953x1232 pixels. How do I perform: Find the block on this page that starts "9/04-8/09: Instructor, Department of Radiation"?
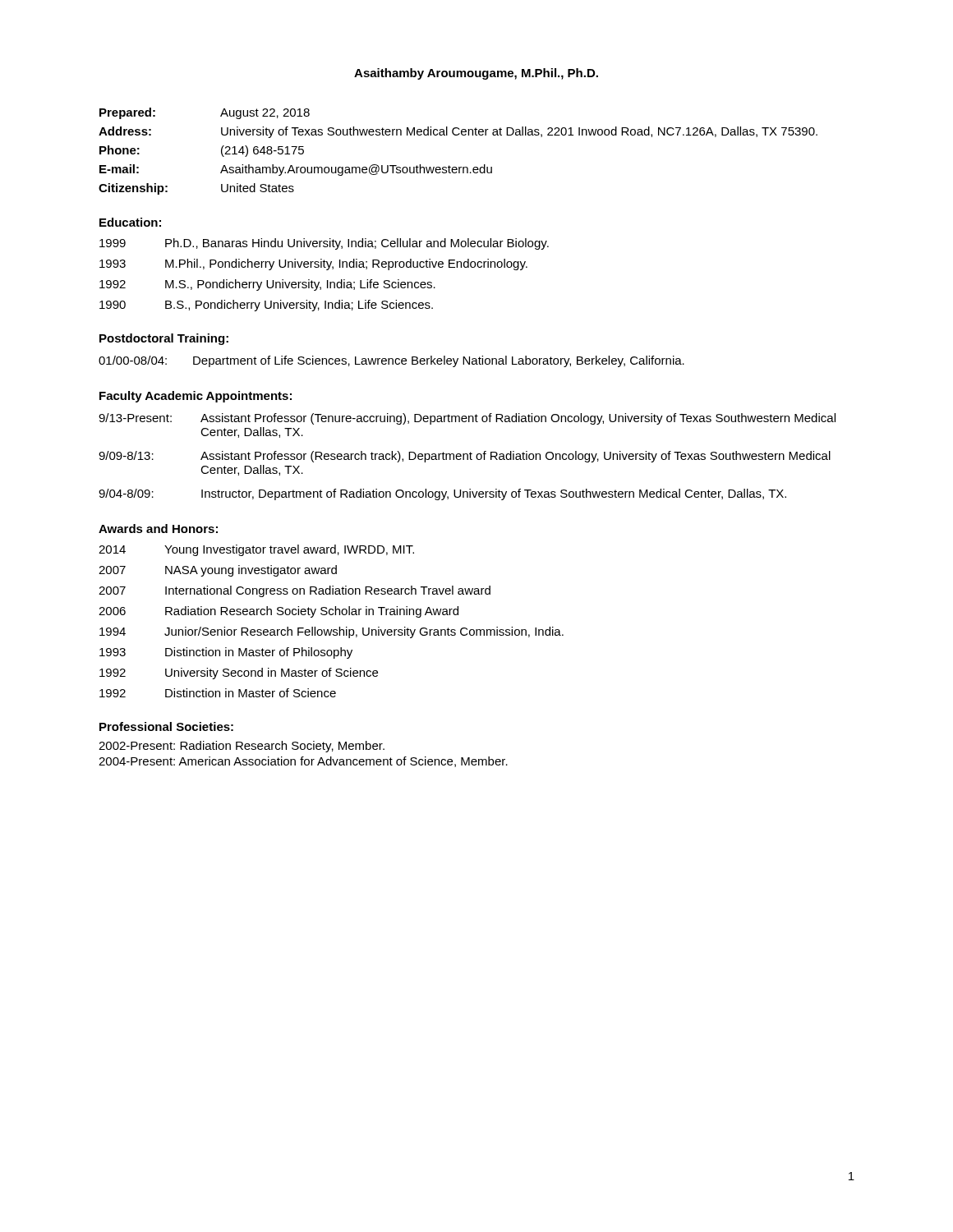[x=476, y=493]
